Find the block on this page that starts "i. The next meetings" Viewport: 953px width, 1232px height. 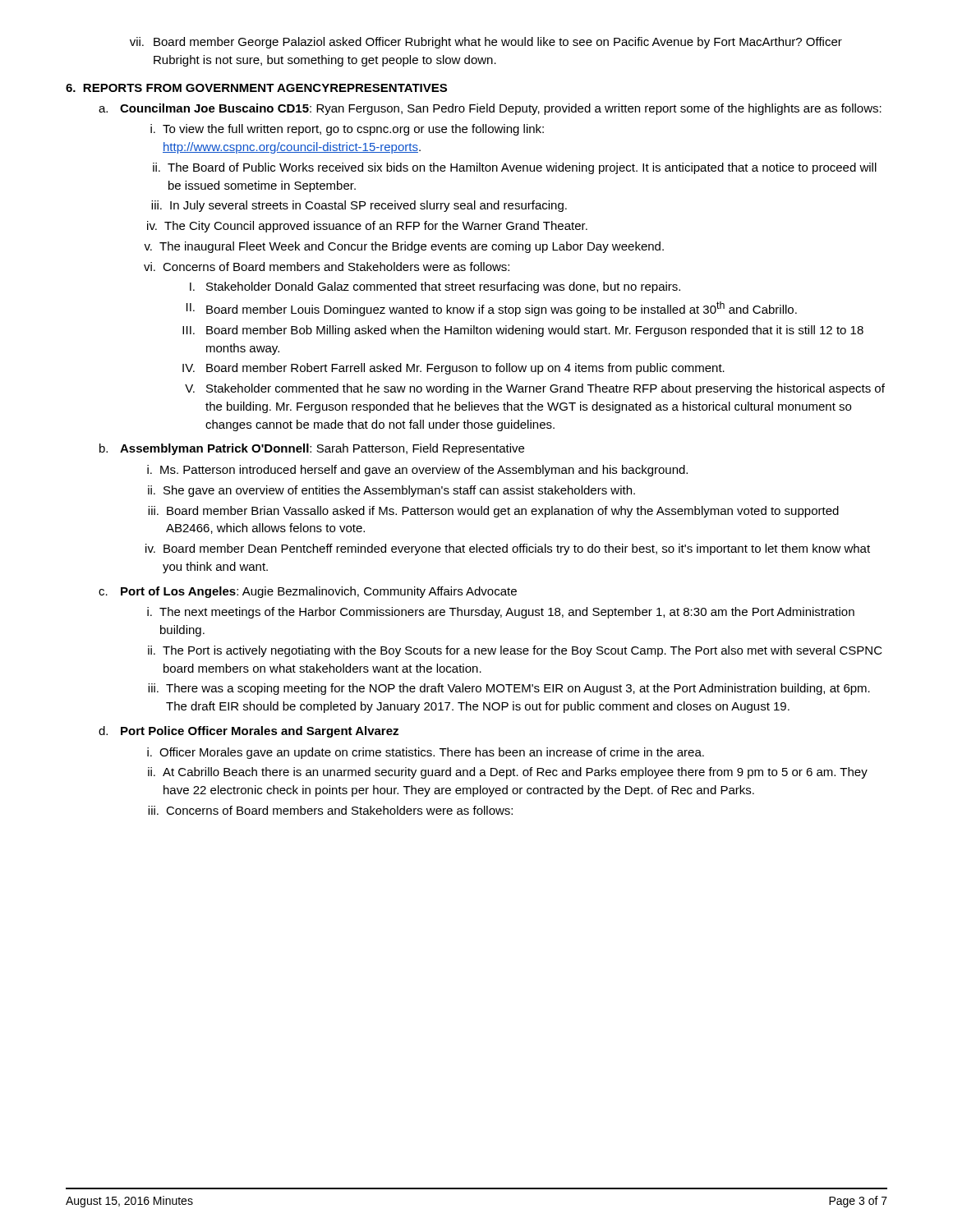(513, 621)
